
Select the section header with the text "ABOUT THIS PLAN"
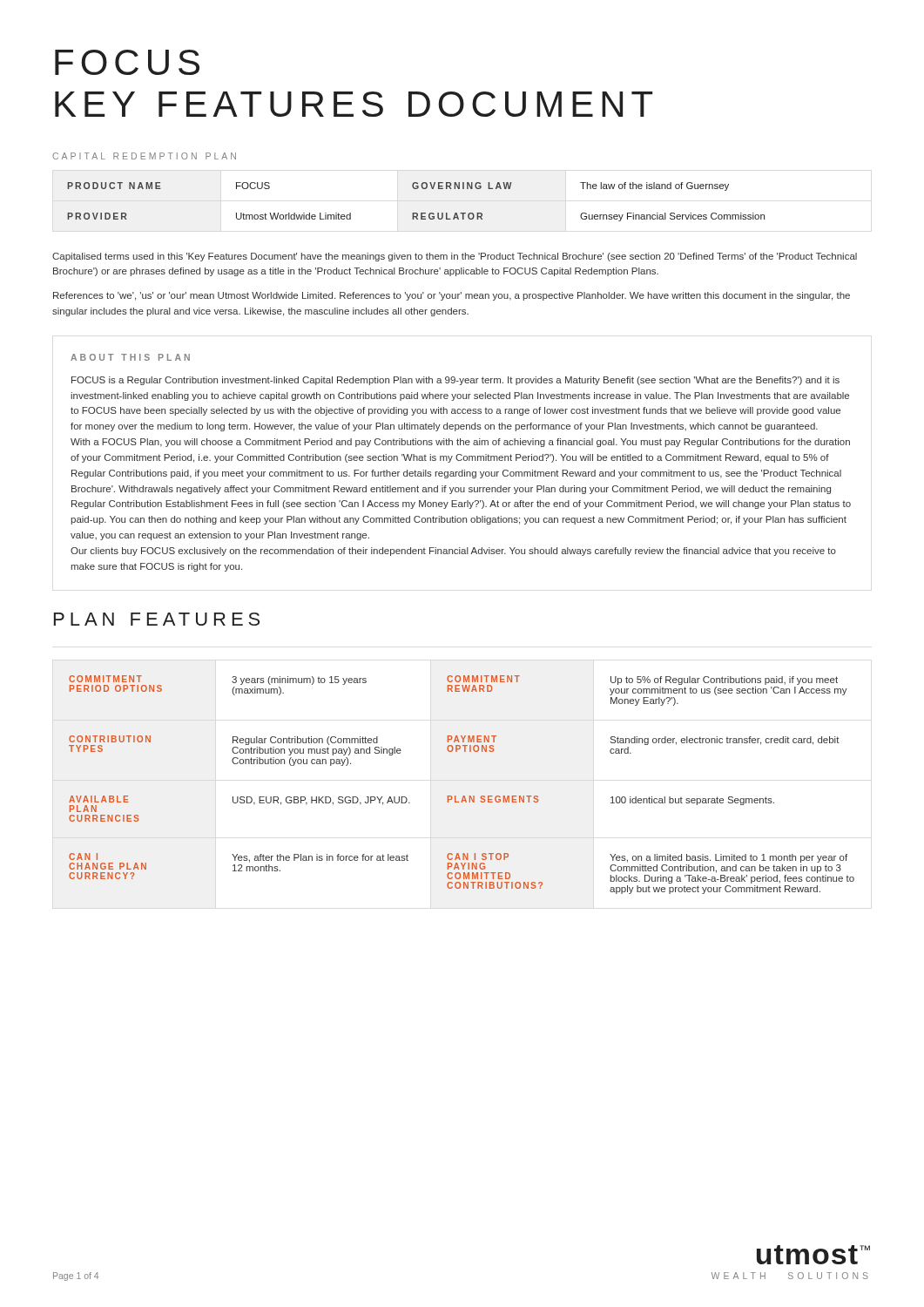(130, 357)
